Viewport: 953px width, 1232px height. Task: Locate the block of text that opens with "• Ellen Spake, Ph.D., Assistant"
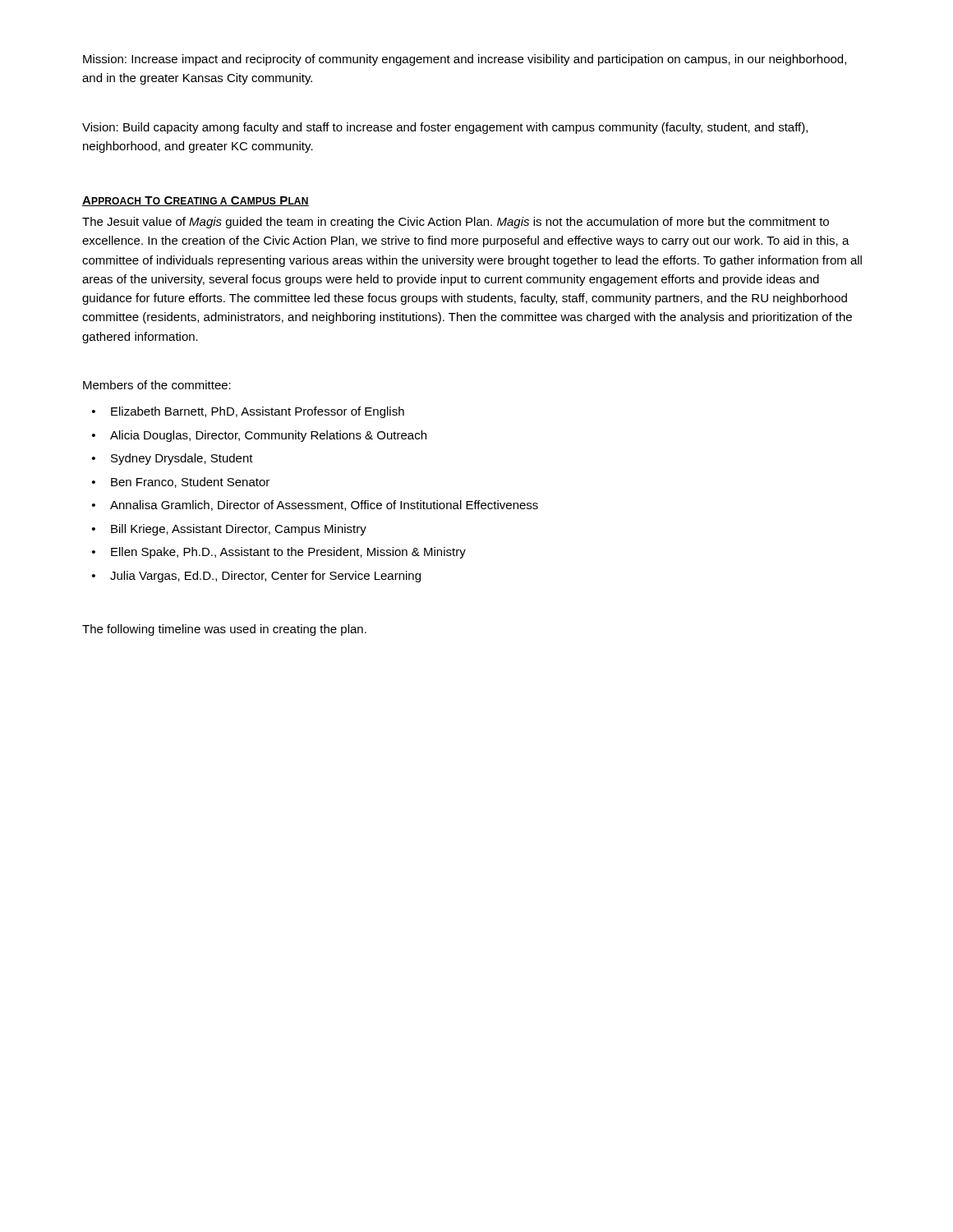(476, 552)
